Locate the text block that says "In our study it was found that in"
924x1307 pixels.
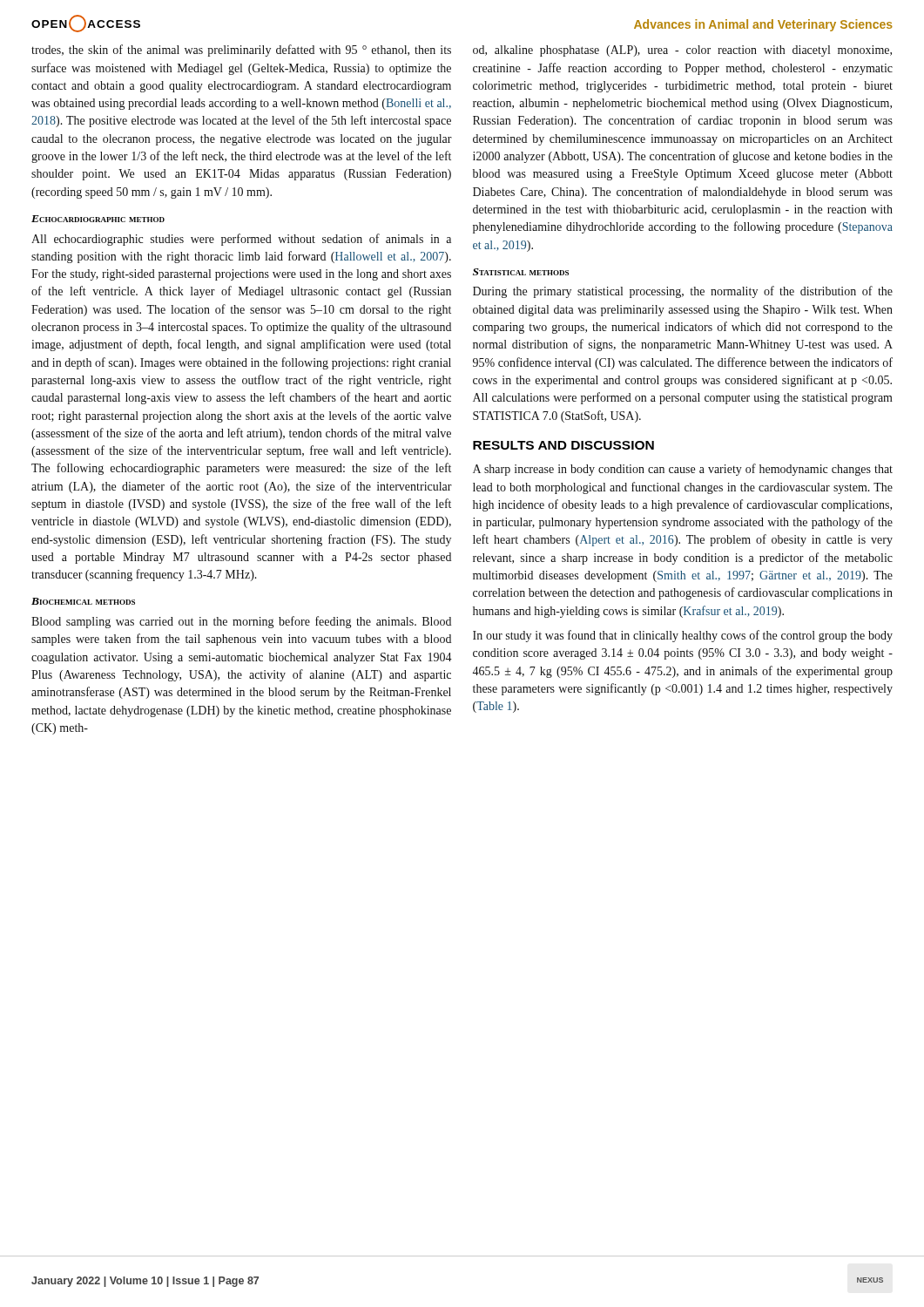click(x=683, y=672)
